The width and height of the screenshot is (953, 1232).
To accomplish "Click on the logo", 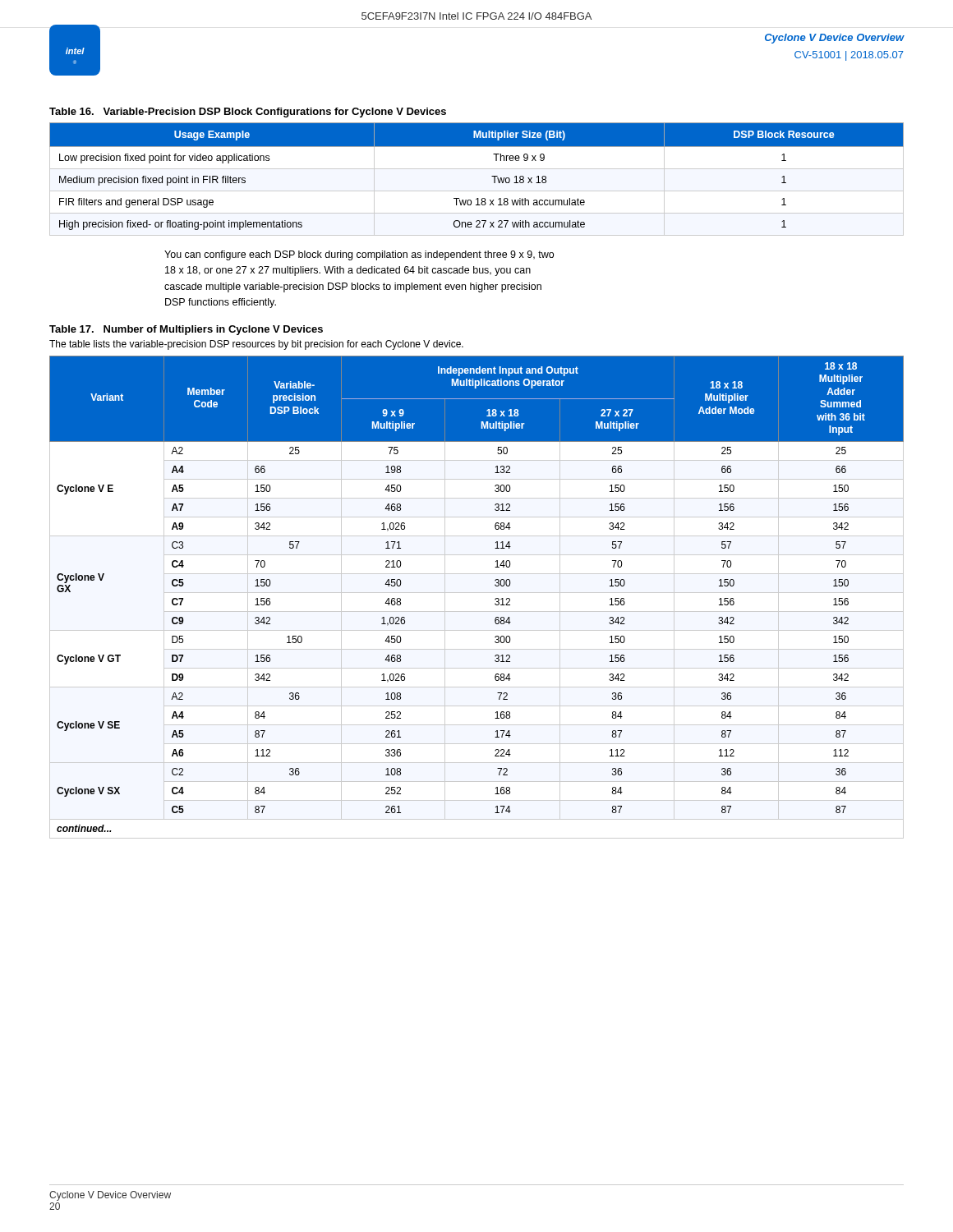I will point(75,51).
